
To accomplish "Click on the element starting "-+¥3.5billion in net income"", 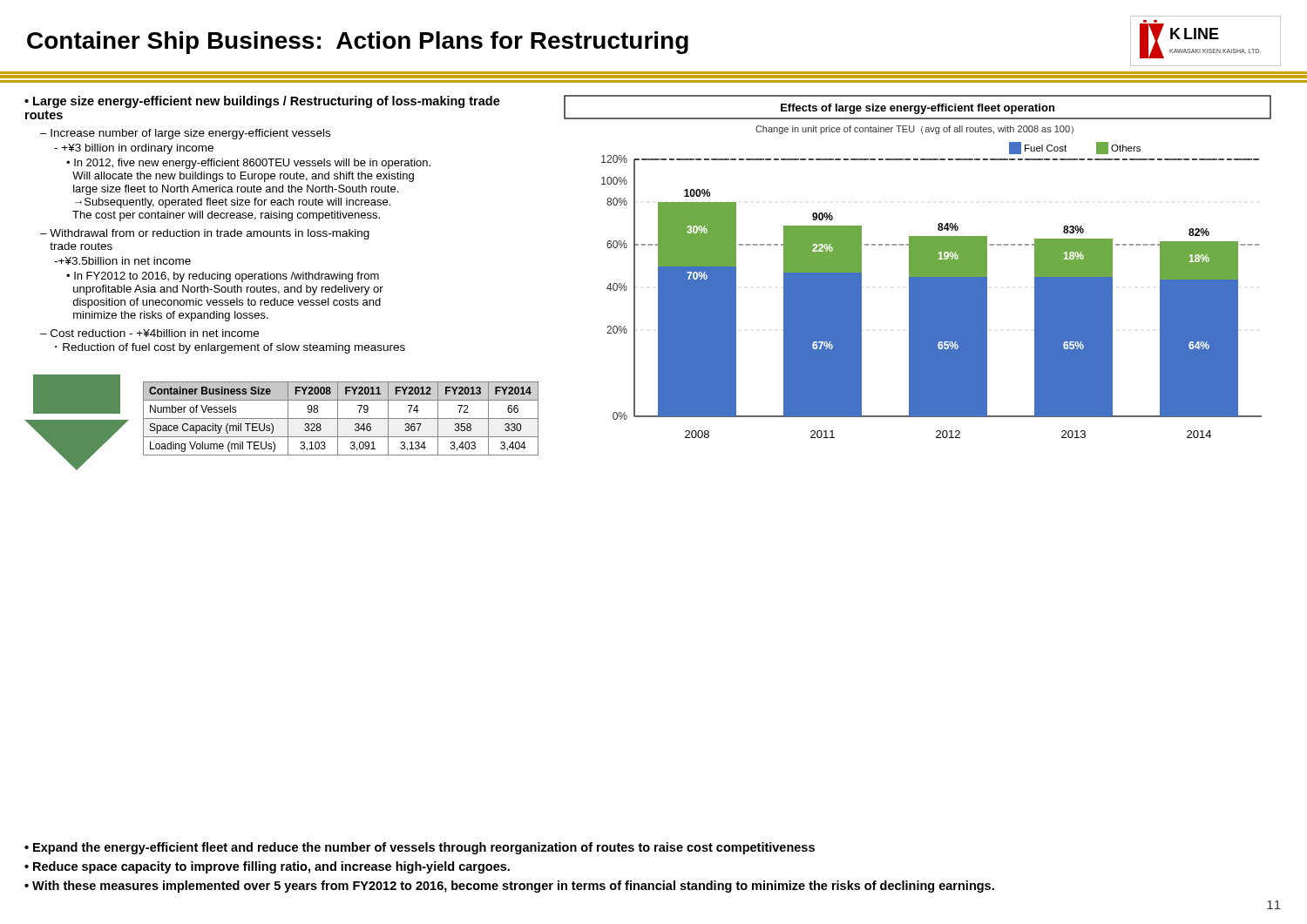I will [x=123, y=261].
